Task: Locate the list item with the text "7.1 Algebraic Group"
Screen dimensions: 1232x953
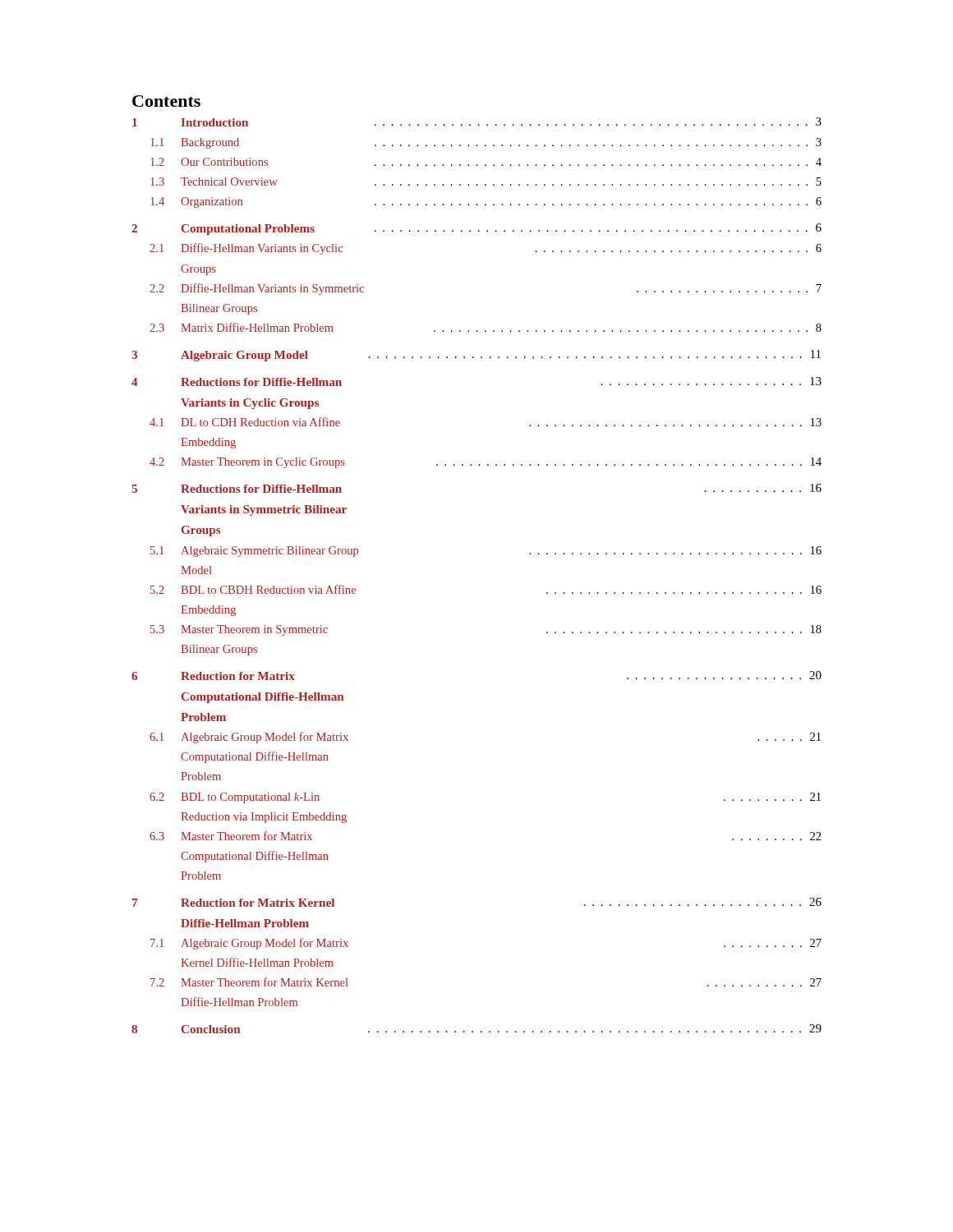Action: pyautogui.click(x=258, y=943)
